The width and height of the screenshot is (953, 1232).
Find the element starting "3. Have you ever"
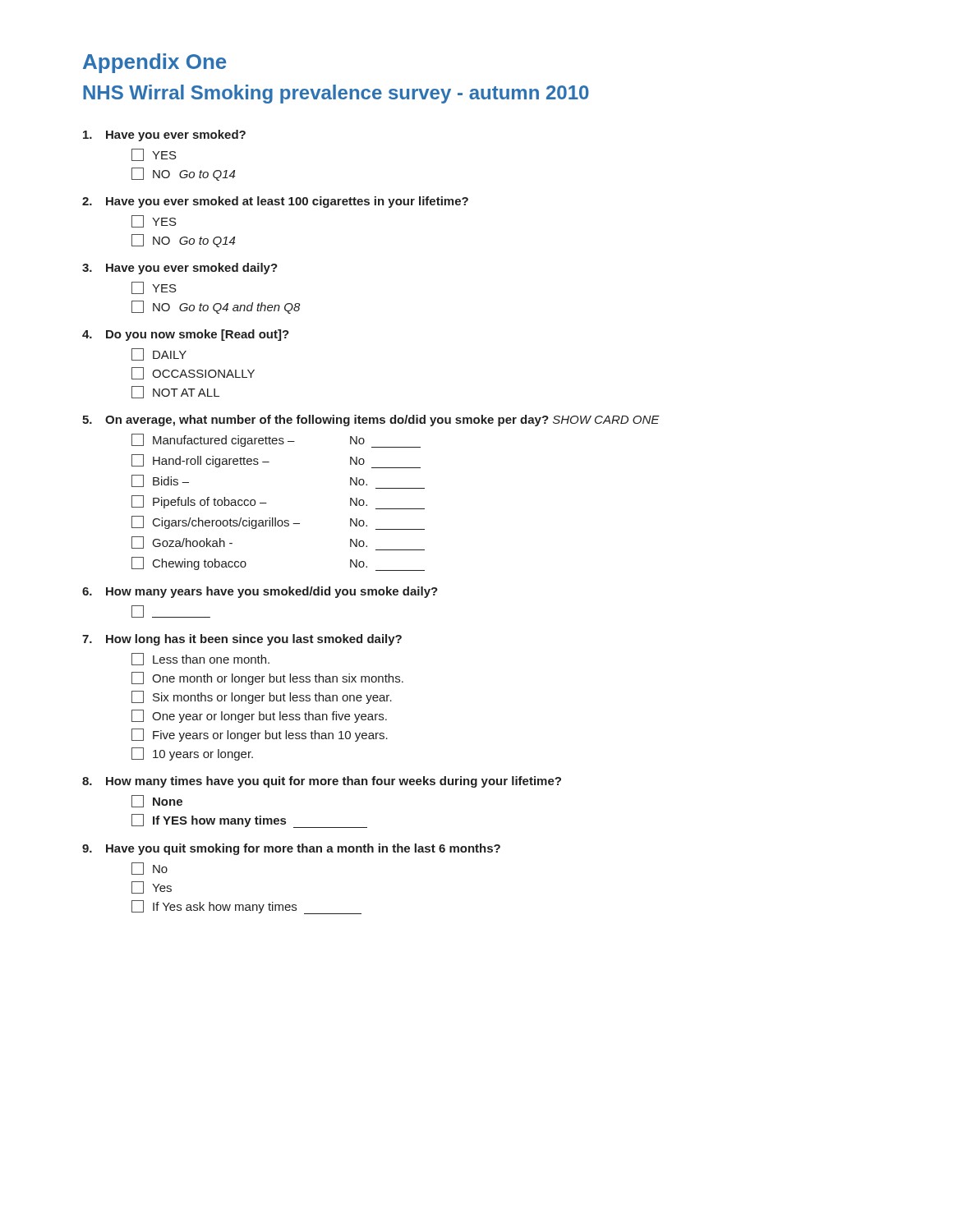[x=180, y=269]
